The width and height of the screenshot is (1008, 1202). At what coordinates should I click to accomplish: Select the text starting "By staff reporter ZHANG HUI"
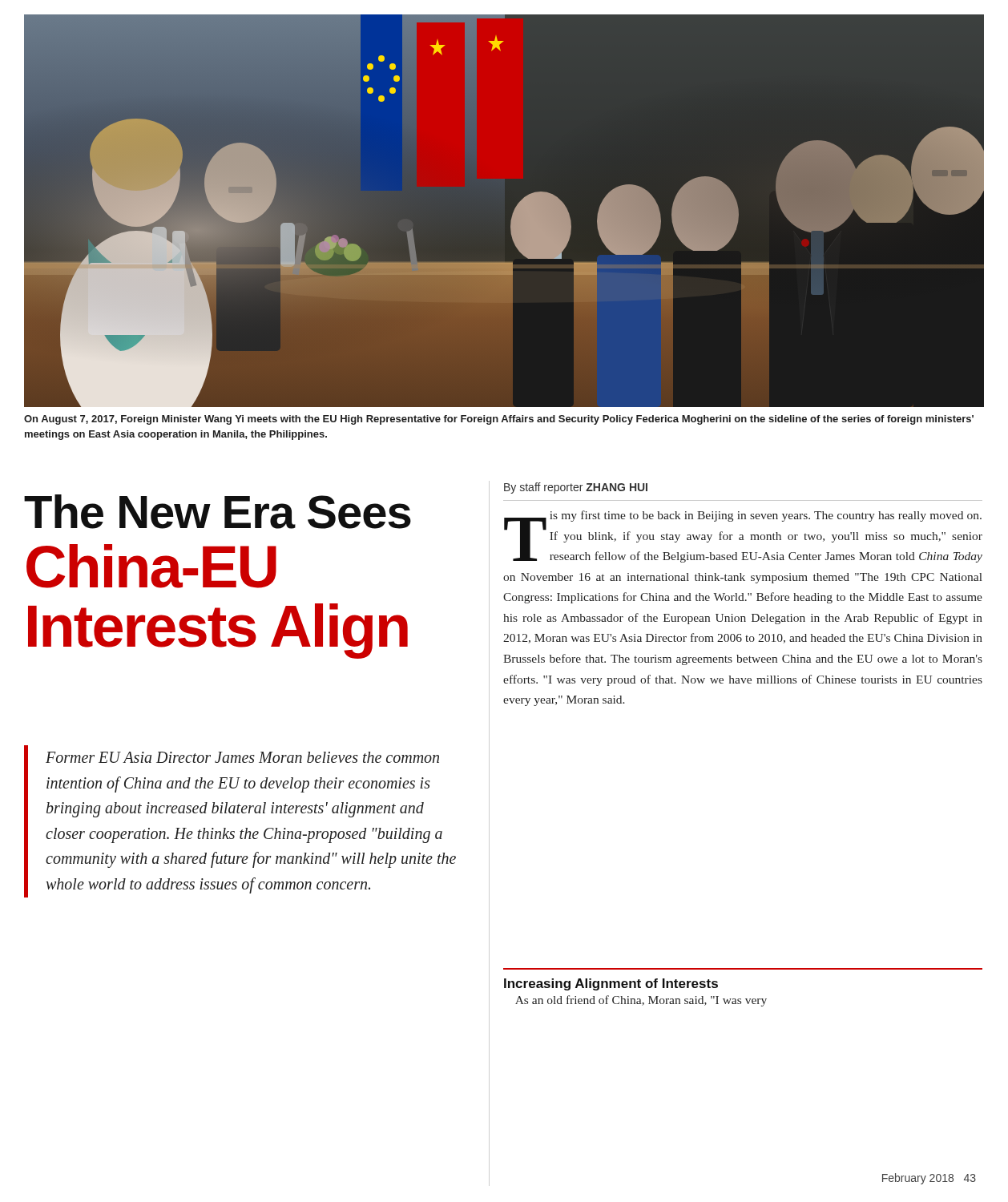[x=576, y=487]
